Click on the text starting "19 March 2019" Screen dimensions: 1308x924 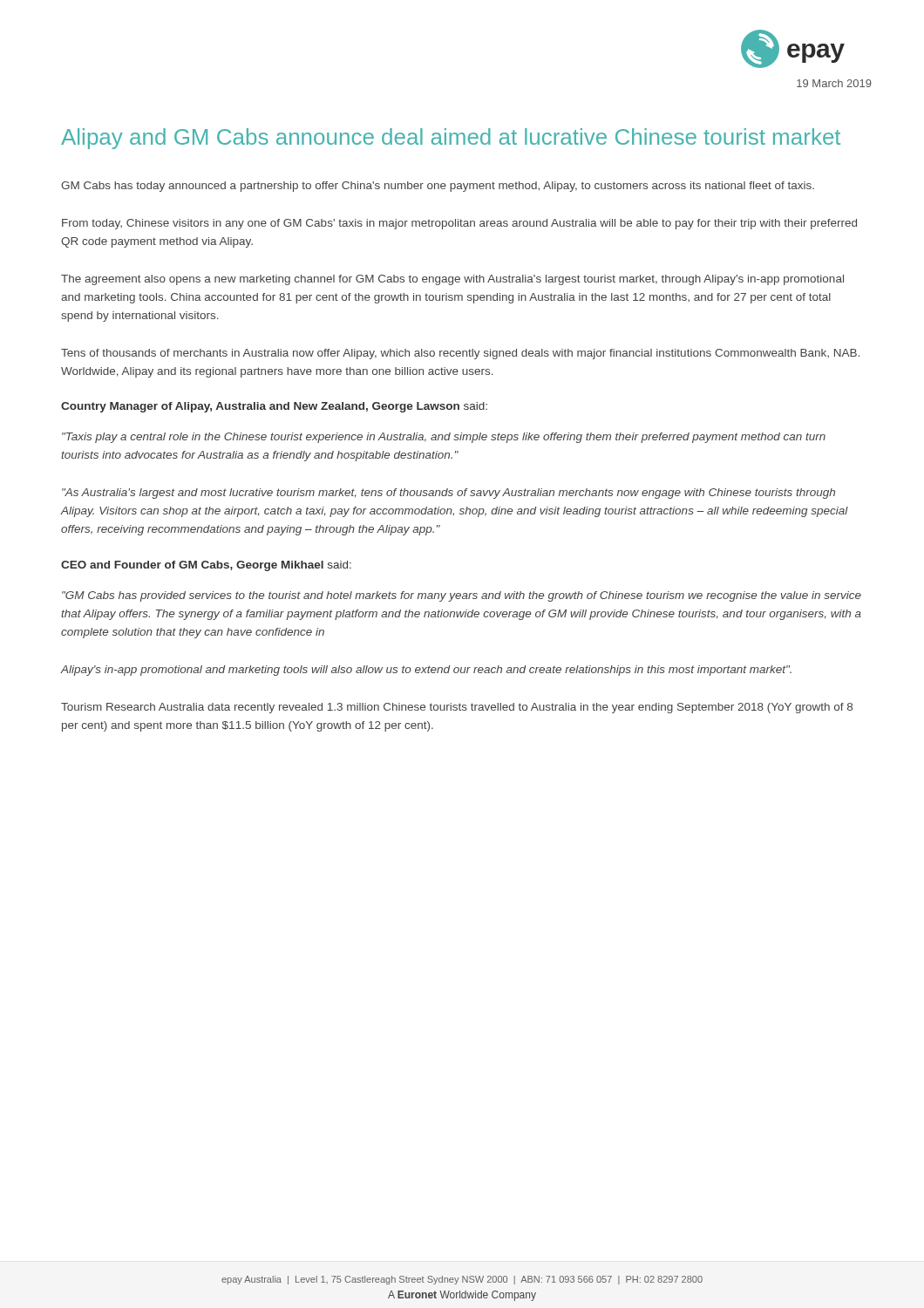pos(834,83)
